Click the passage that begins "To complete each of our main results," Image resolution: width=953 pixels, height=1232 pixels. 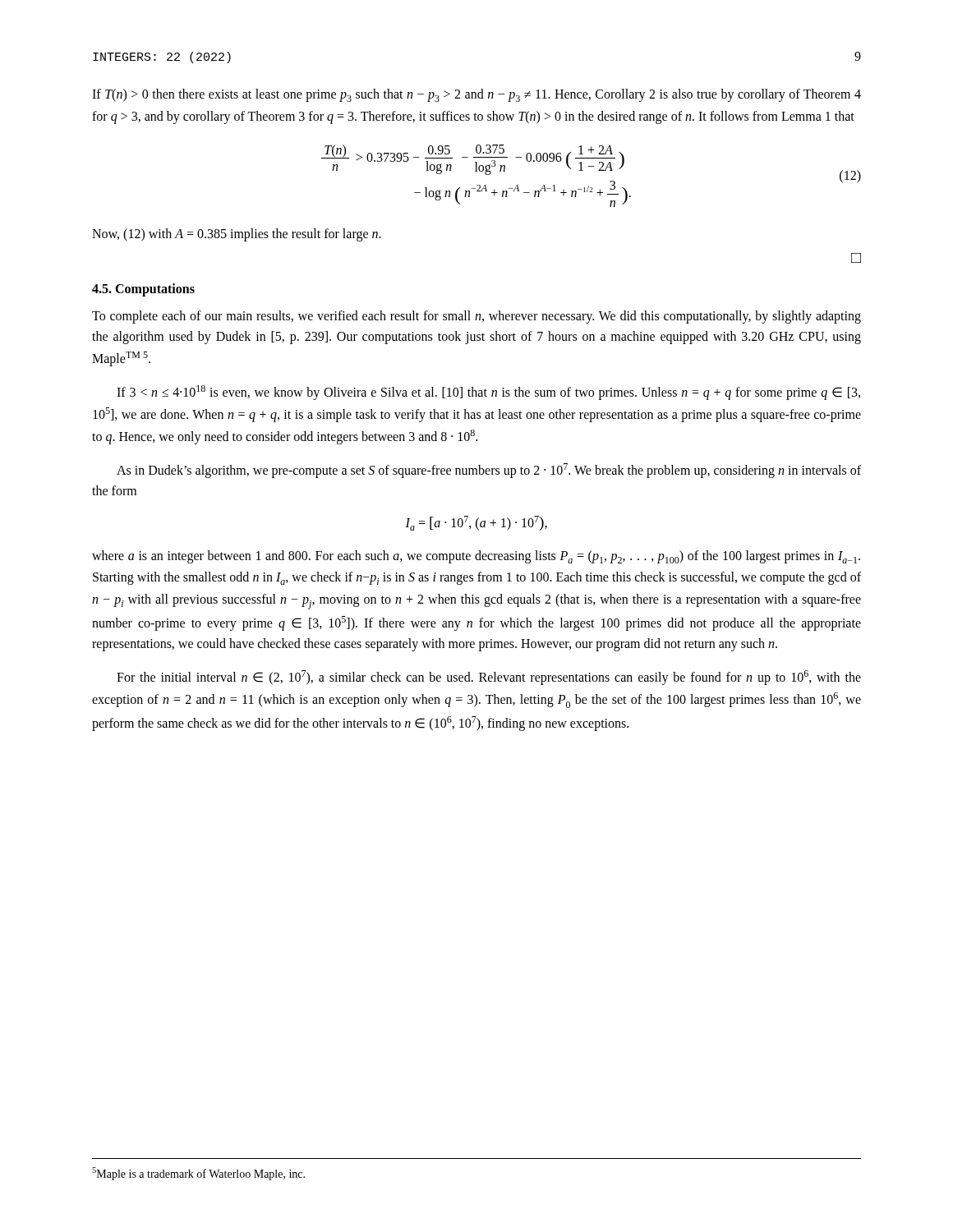(x=476, y=404)
